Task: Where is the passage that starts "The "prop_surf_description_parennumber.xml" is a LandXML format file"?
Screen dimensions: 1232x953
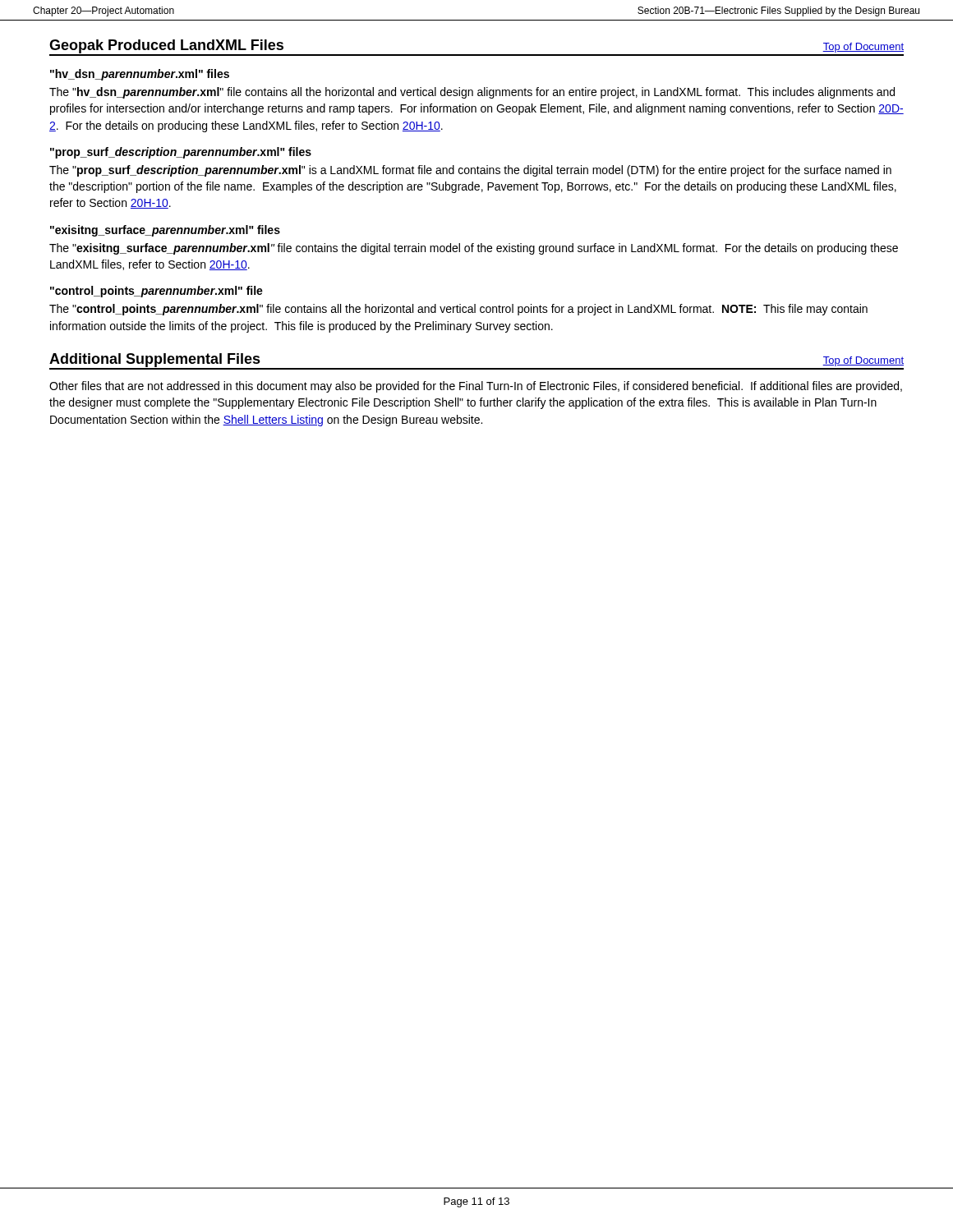Action: click(473, 187)
